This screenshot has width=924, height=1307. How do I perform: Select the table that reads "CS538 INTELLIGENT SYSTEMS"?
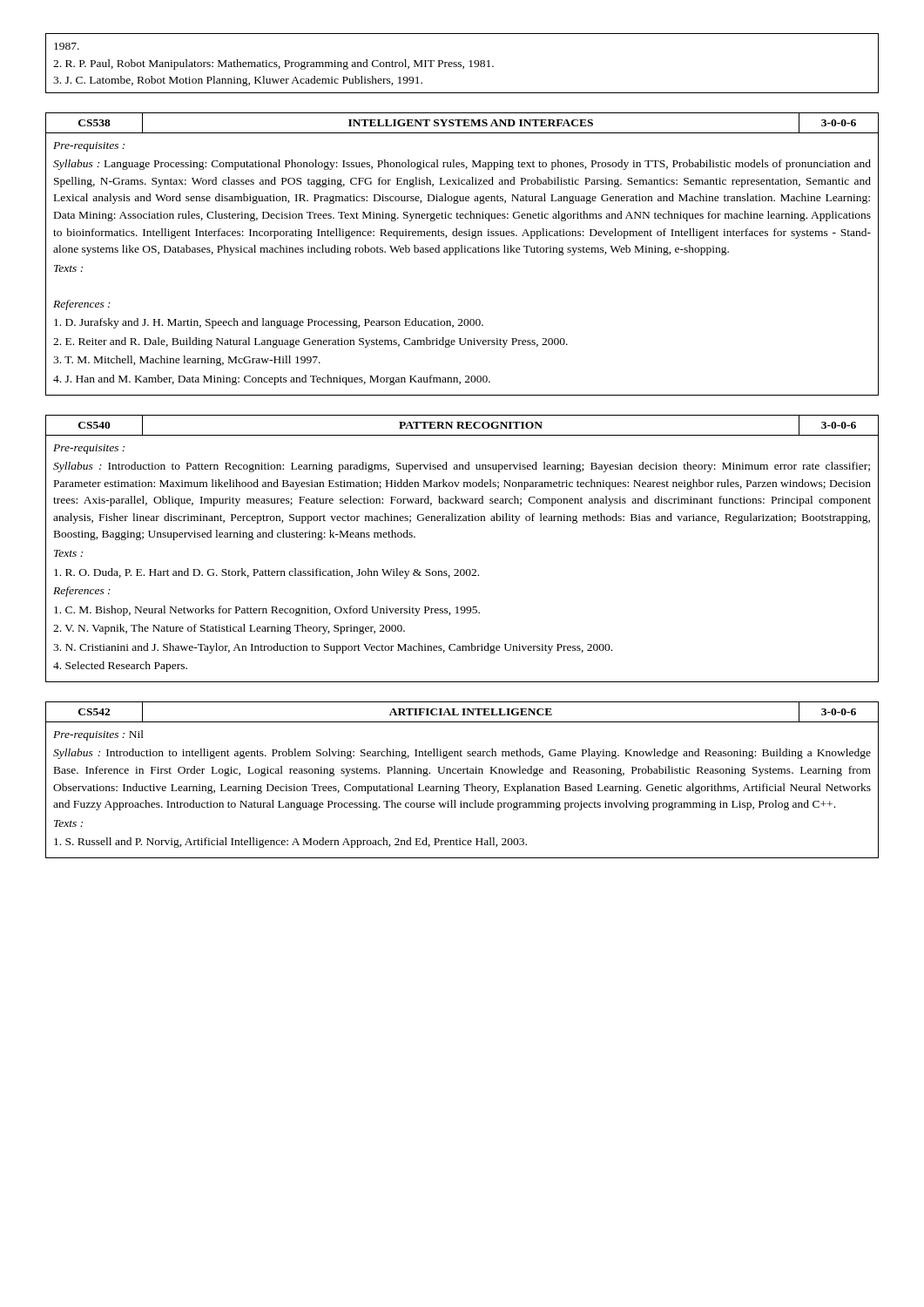point(462,254)
